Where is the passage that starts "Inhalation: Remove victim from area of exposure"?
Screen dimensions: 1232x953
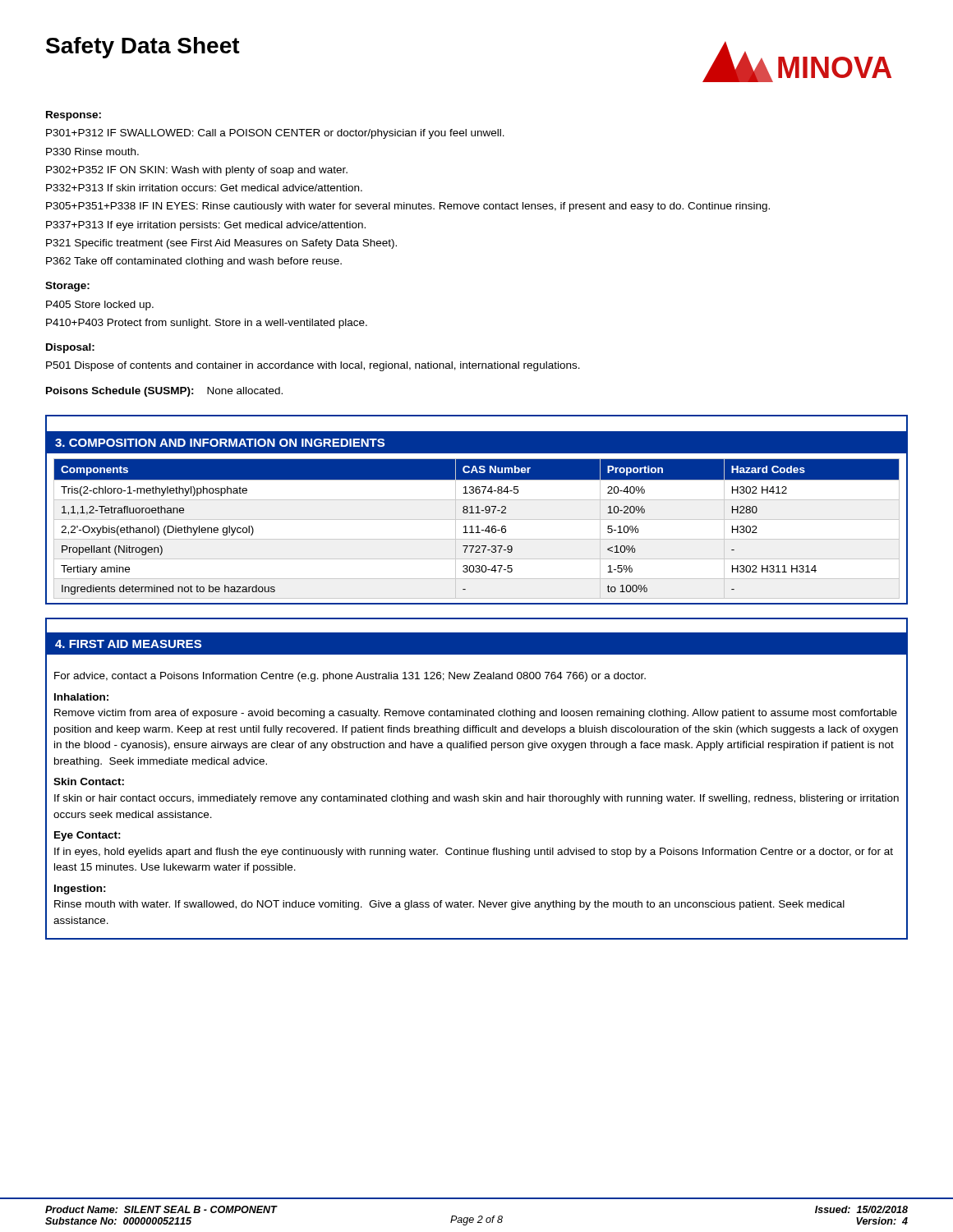point(476,729)
